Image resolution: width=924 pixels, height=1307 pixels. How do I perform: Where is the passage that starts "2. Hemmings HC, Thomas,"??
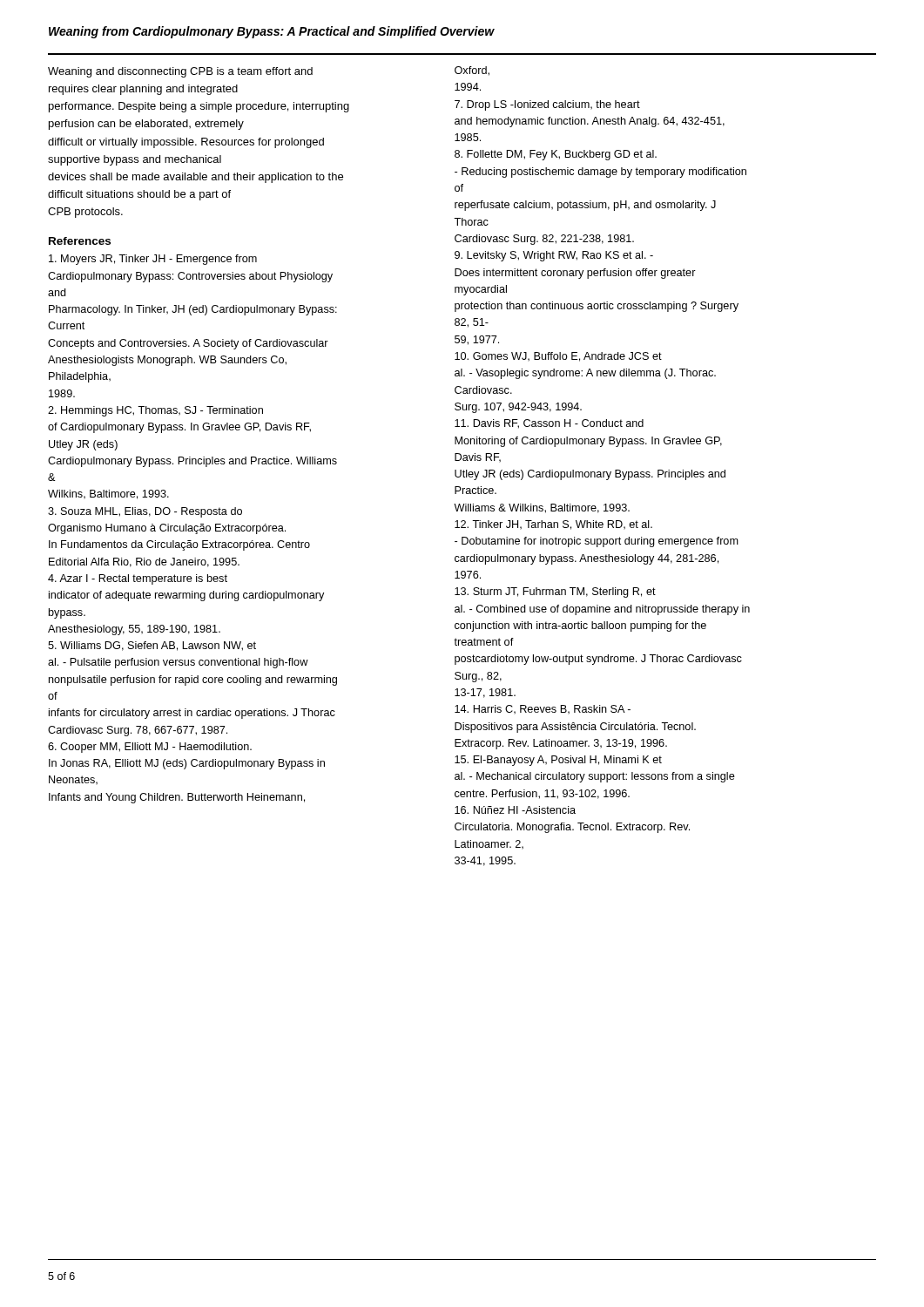tap(193, 452)
